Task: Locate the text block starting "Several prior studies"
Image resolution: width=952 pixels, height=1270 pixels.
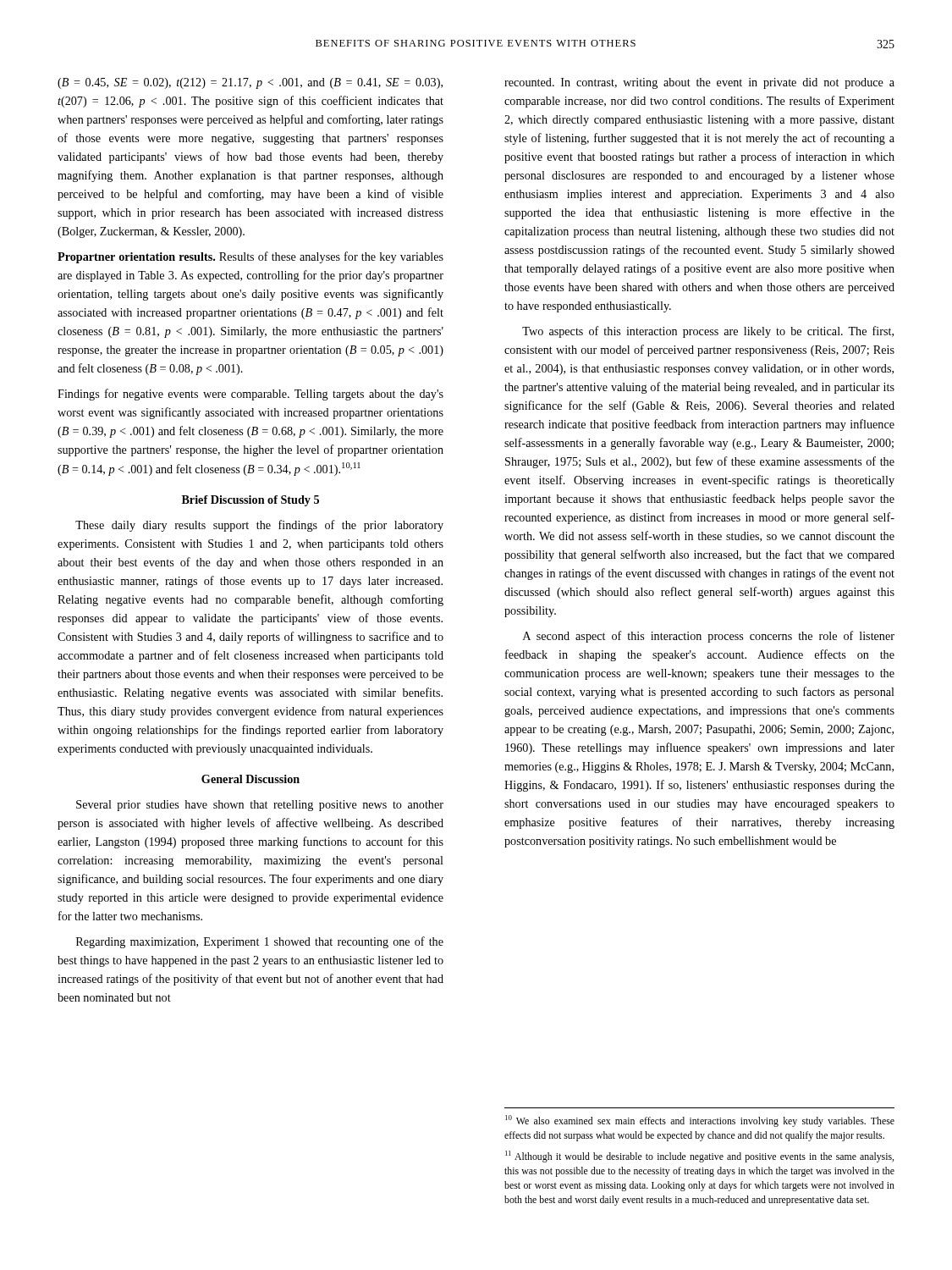Action: click(250, 860)
